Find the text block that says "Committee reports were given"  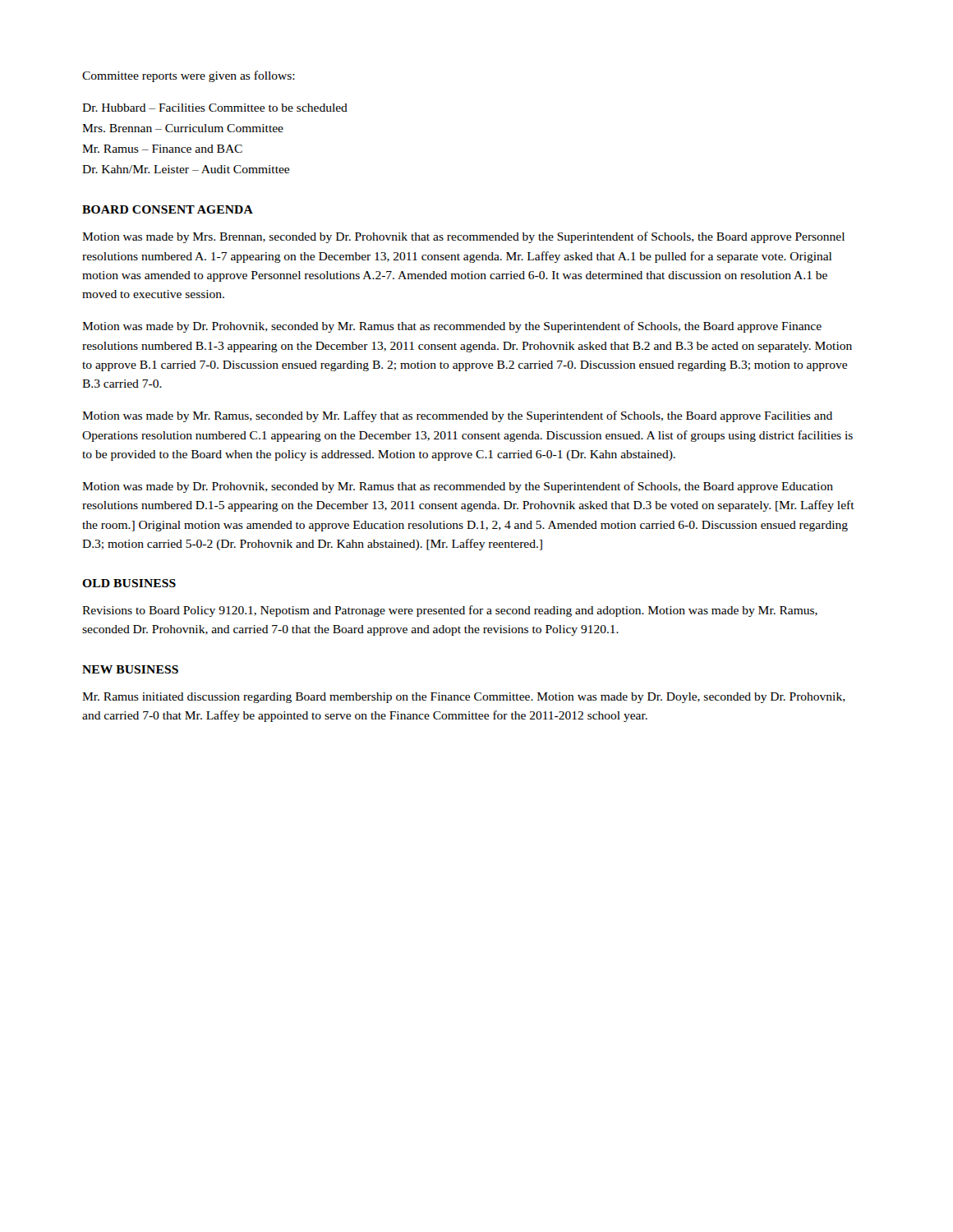[189, 75]
